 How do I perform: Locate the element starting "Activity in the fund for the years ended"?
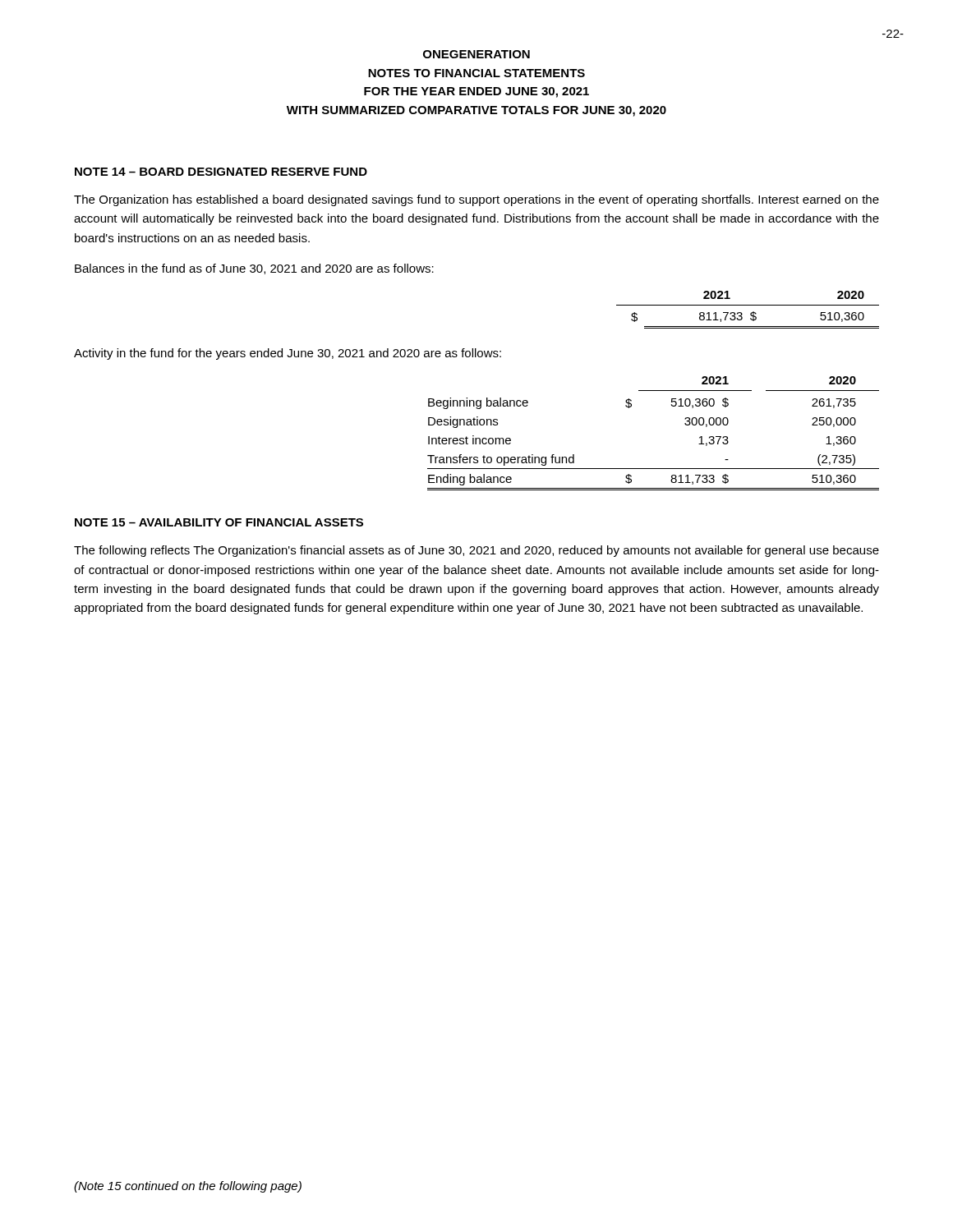point(288,353)
